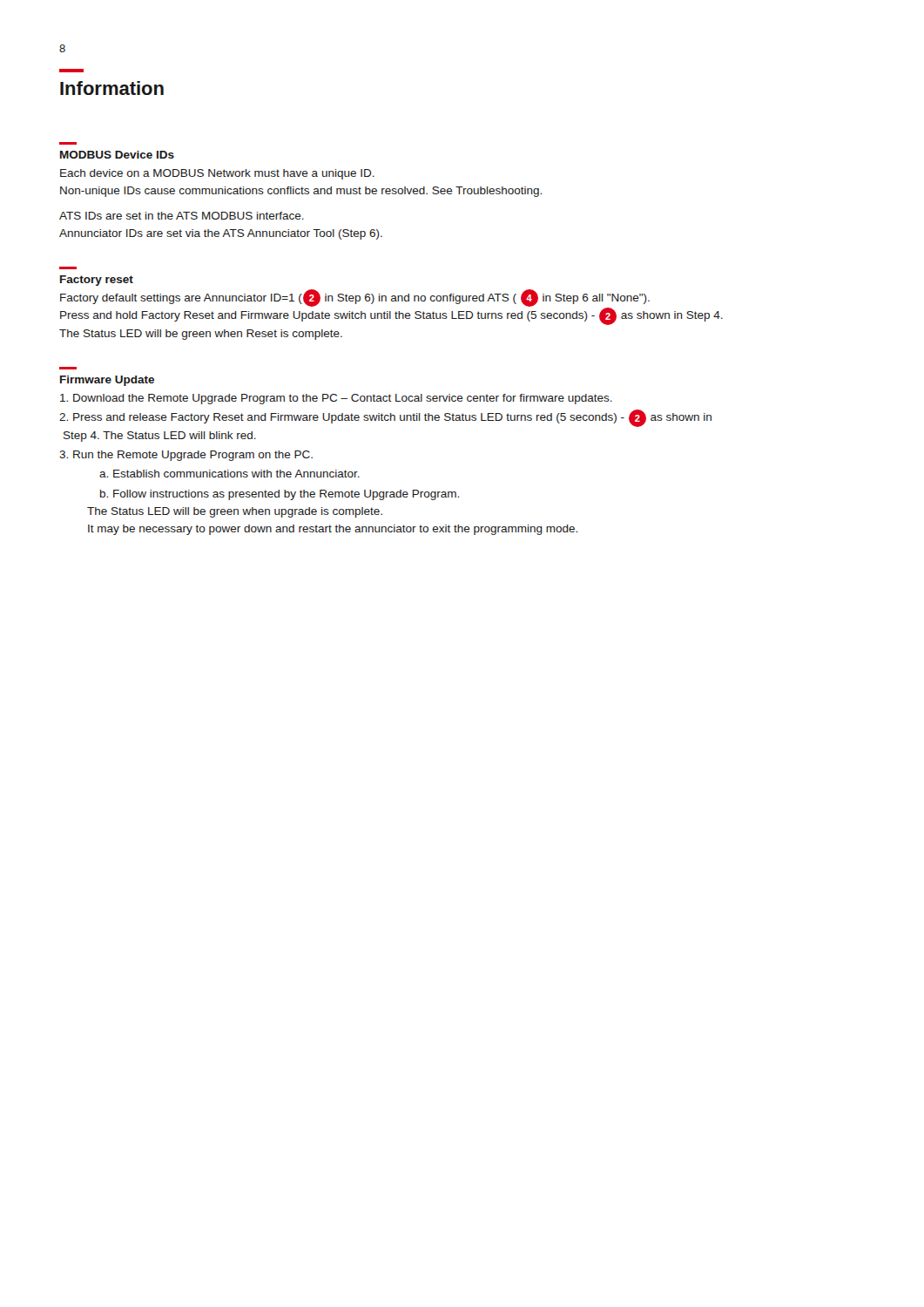Navigate to the text starting "b. Follow instructions as presented"
This screenshot has width=924, height=1307.
click(x=333, y=511)
